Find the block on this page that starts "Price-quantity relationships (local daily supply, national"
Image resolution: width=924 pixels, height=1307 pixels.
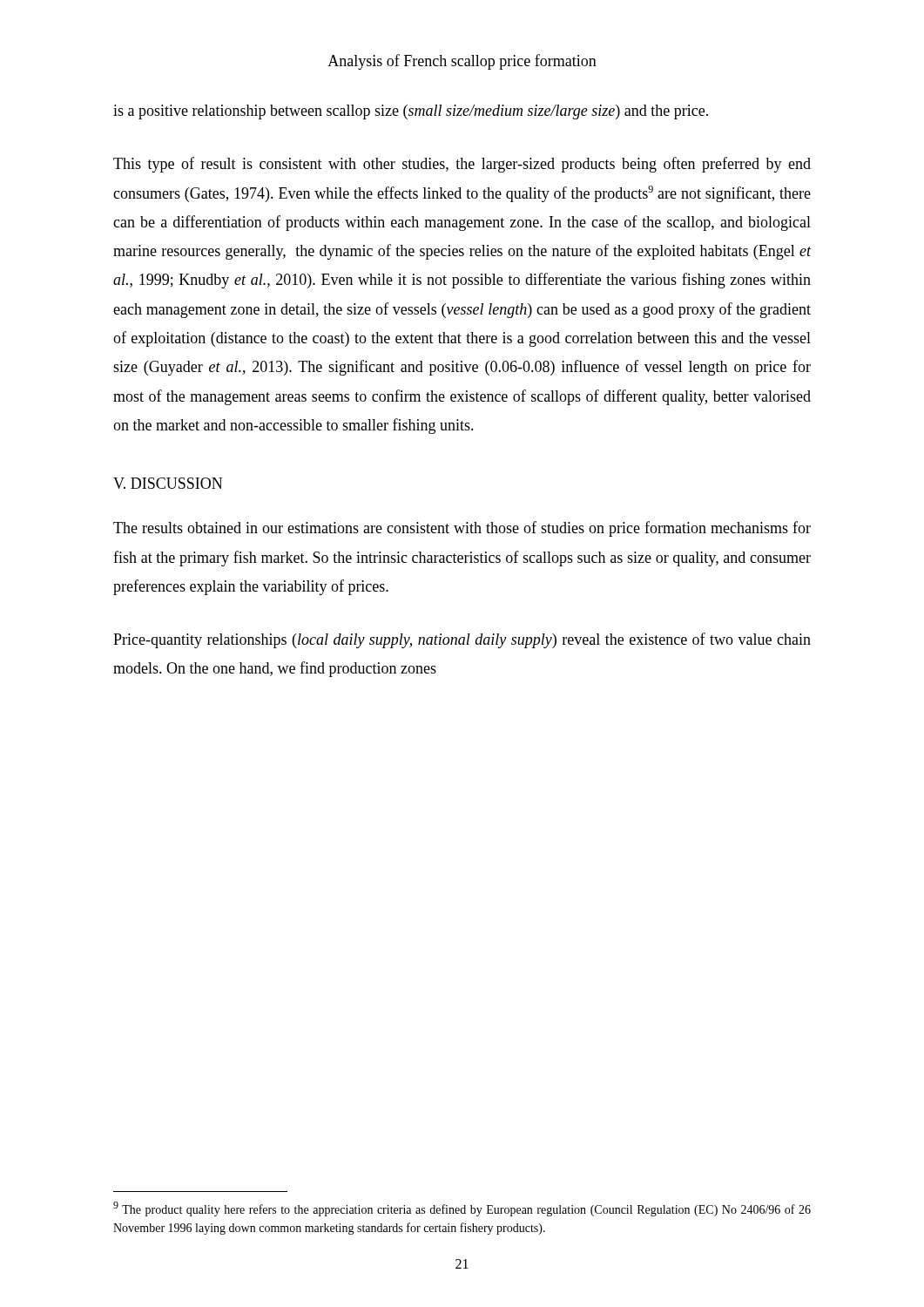click(x=462, y=654)
